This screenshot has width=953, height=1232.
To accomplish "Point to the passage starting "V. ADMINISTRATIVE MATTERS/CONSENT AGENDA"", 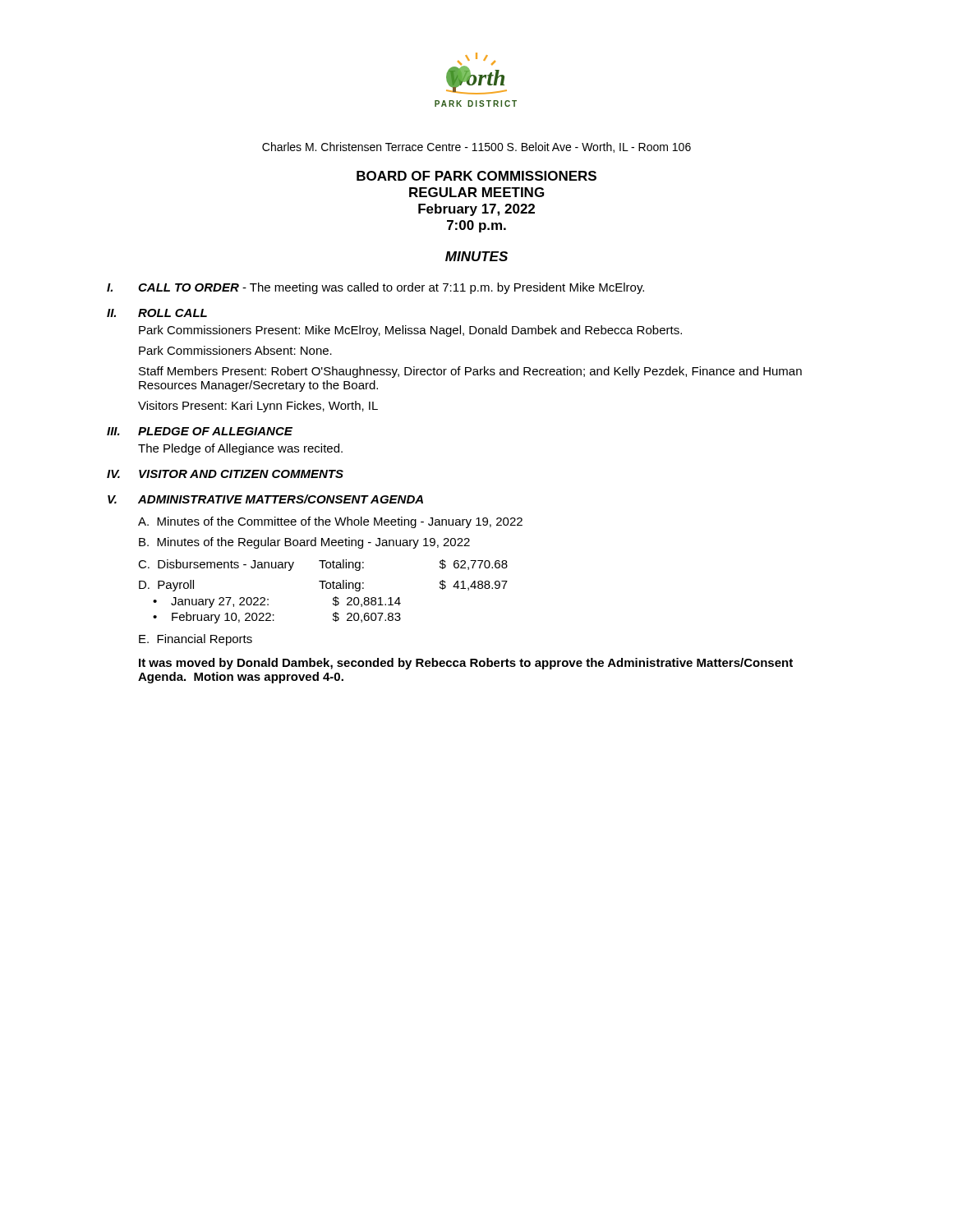I will 265,499.
